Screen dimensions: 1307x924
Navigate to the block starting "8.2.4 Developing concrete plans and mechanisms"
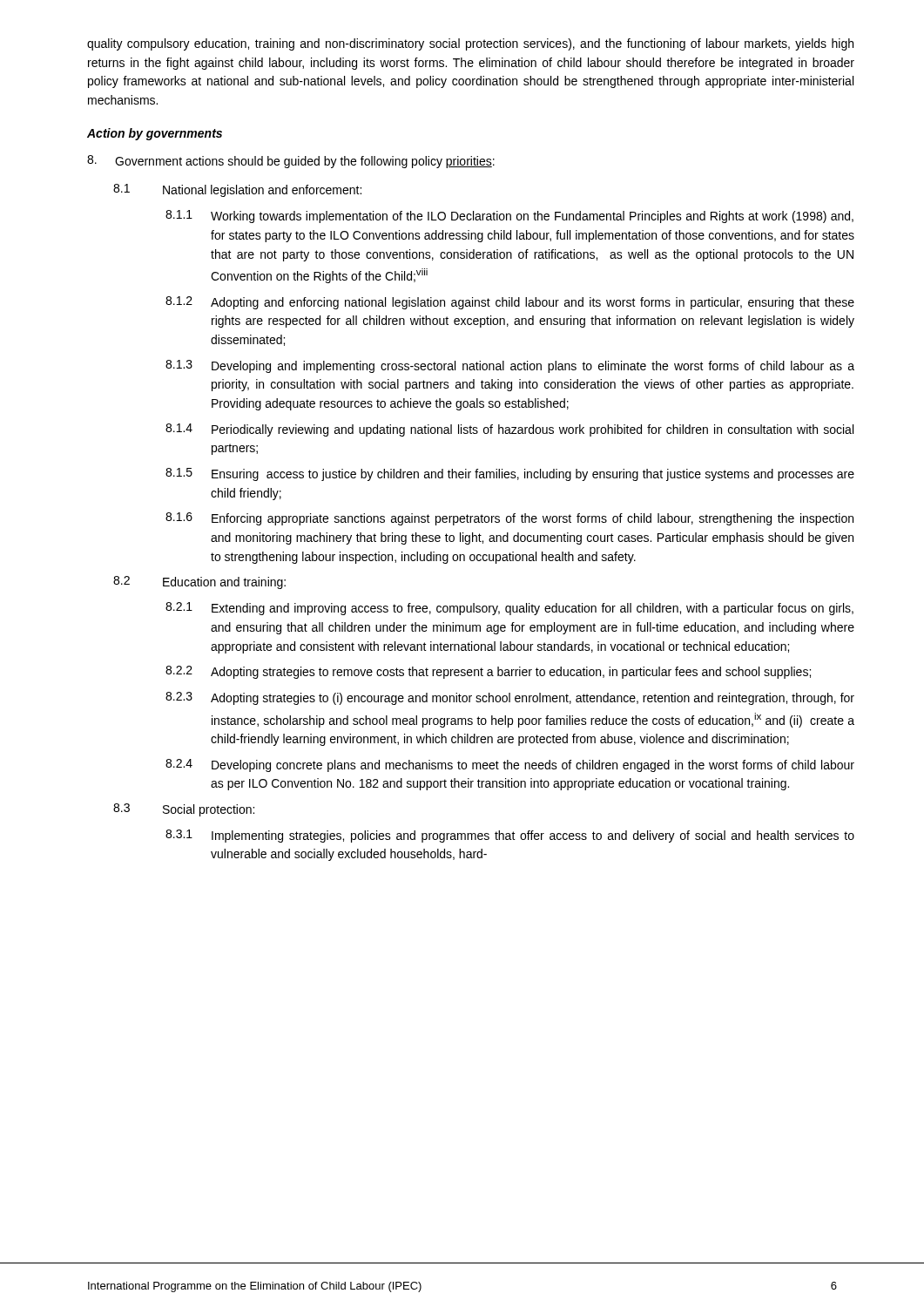(x=510, y=775)
